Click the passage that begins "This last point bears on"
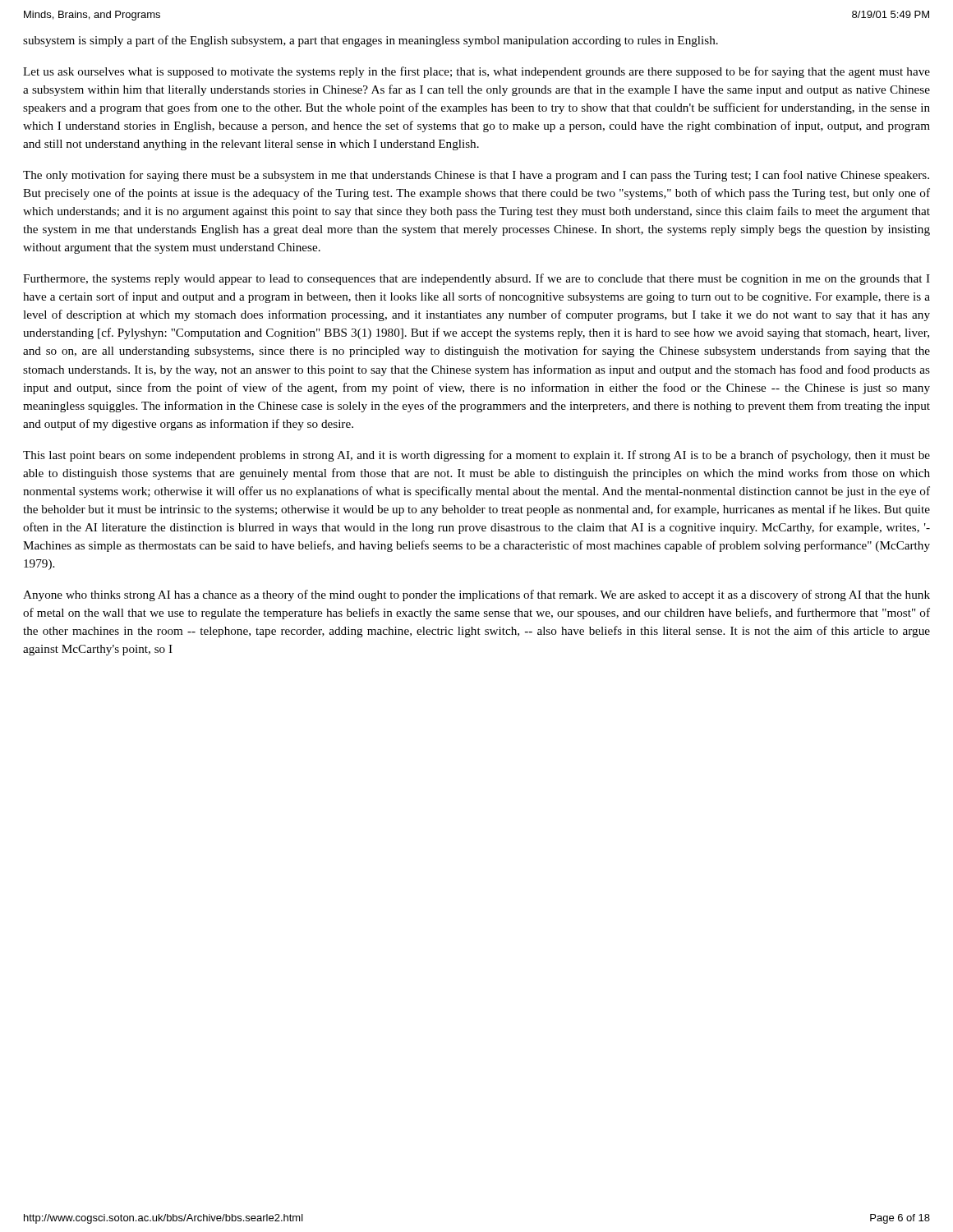The height and width of the screenshot is (1232, 953). click(476, 509)
